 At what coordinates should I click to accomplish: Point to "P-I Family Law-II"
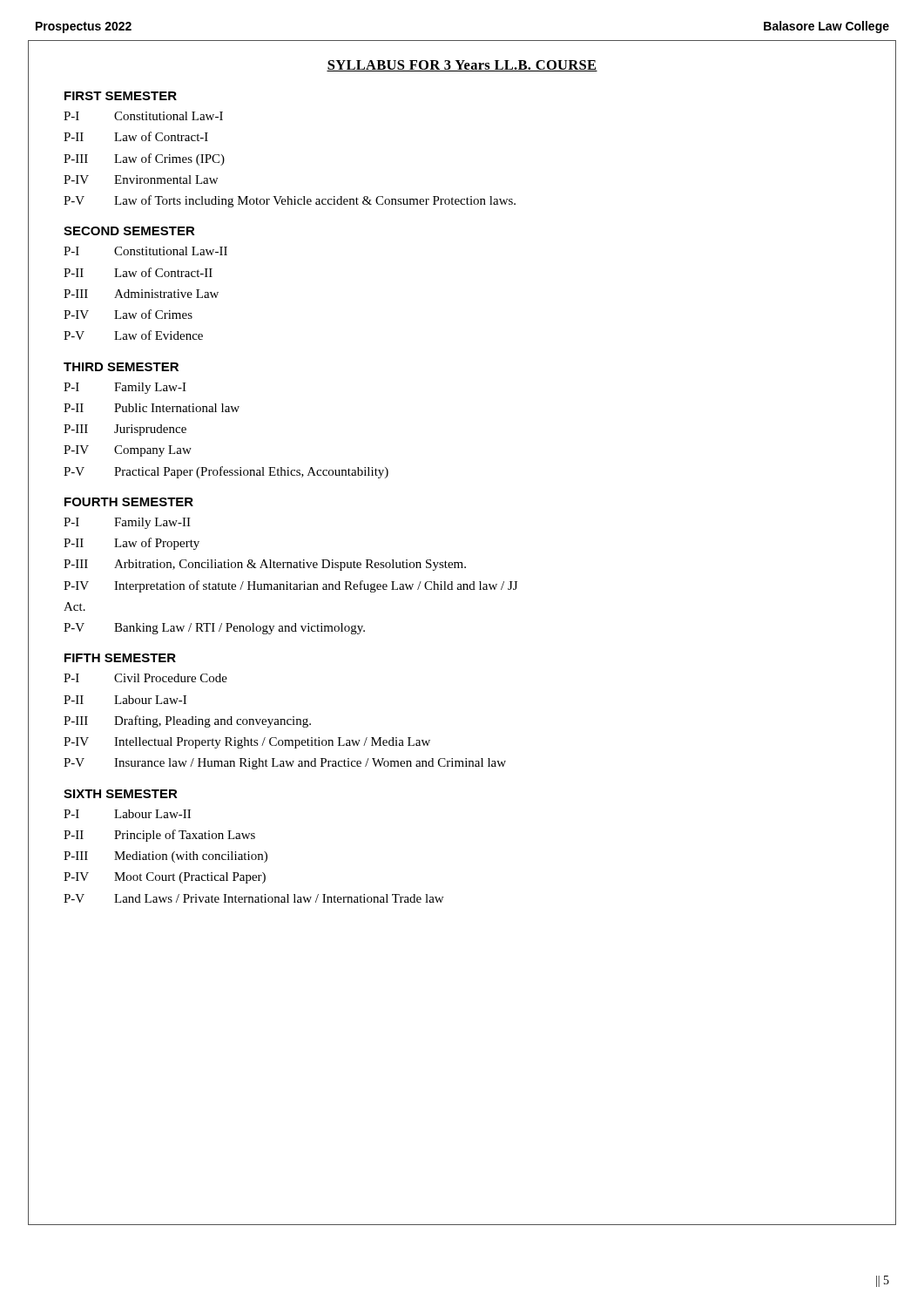point(127,523)
